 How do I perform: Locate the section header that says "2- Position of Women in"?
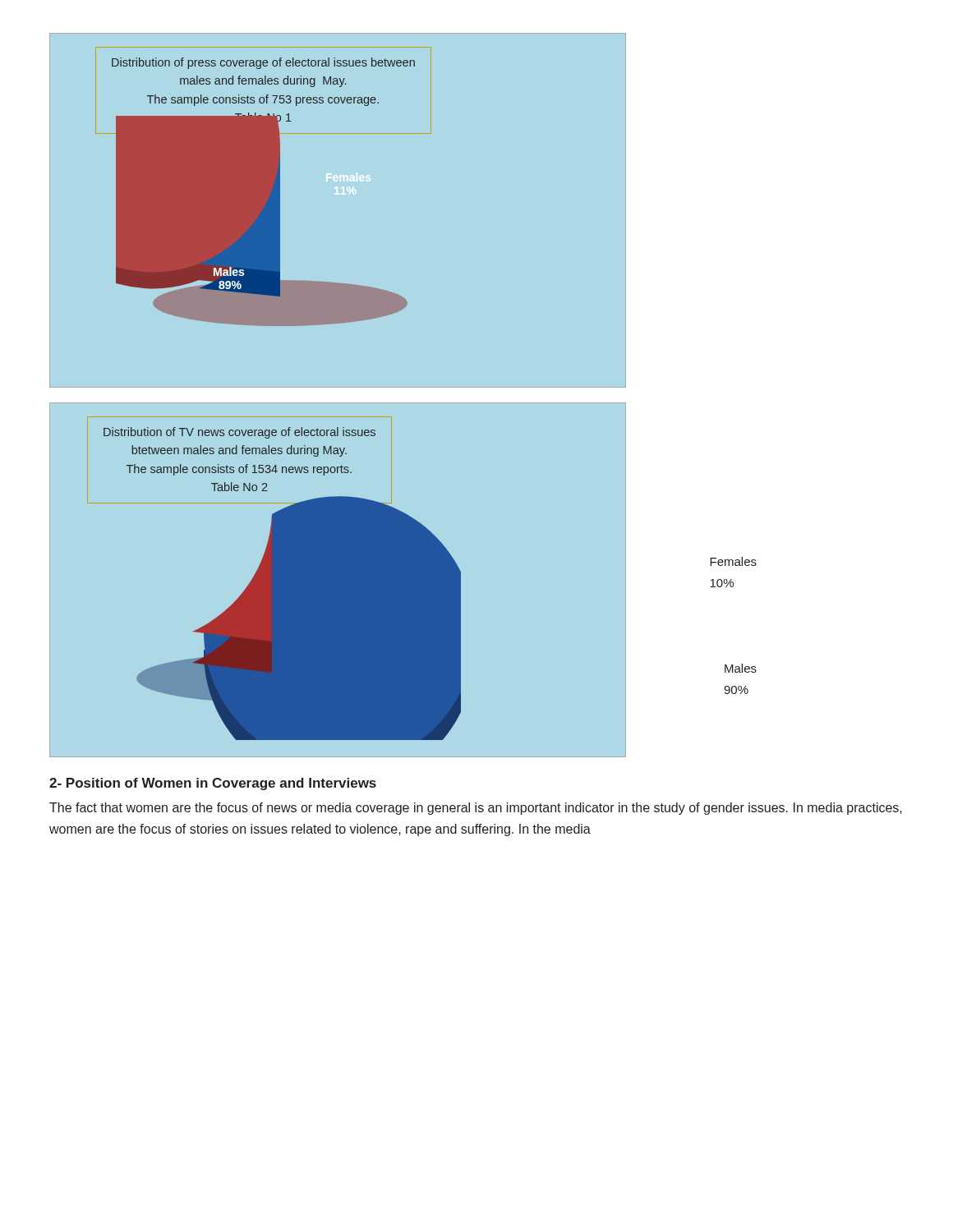pyautogui.click(x=213, y=783)
